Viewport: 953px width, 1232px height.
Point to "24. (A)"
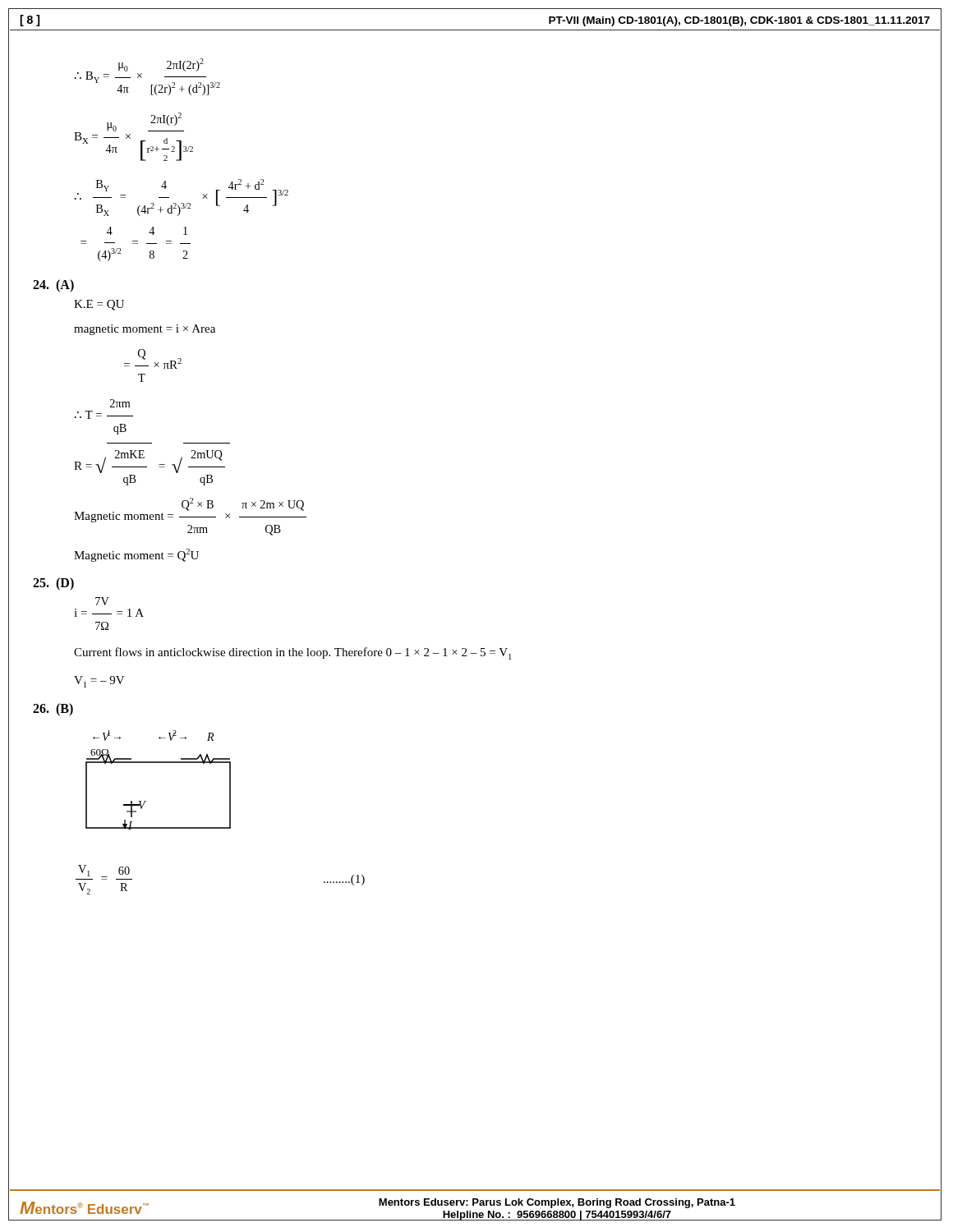[54, 284]
